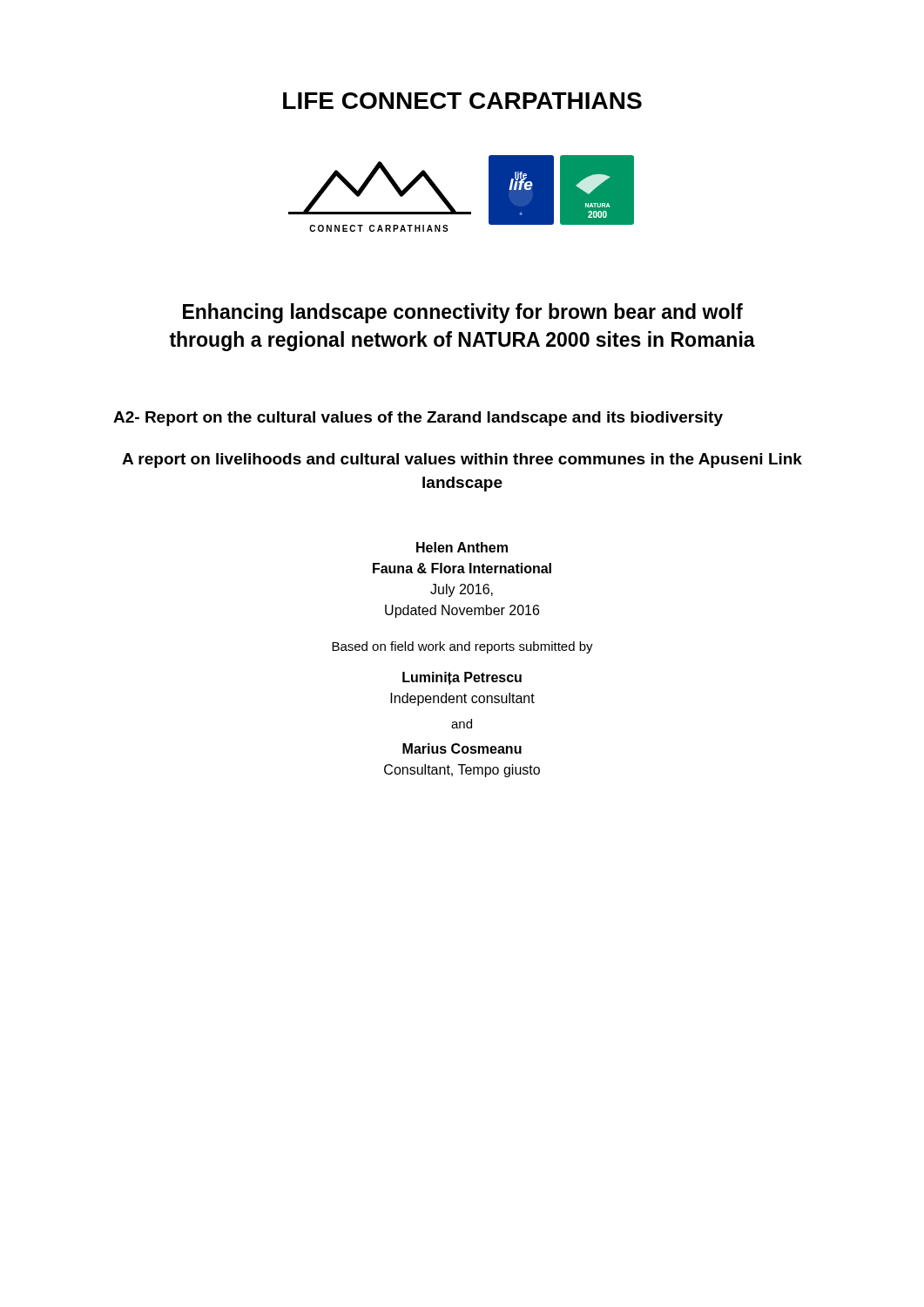The width and height of the screenshot is (924, 1307).
Task: Find the section header on this page that starts "Enhancing landscape connectivity for brown"
Action: 462,326
